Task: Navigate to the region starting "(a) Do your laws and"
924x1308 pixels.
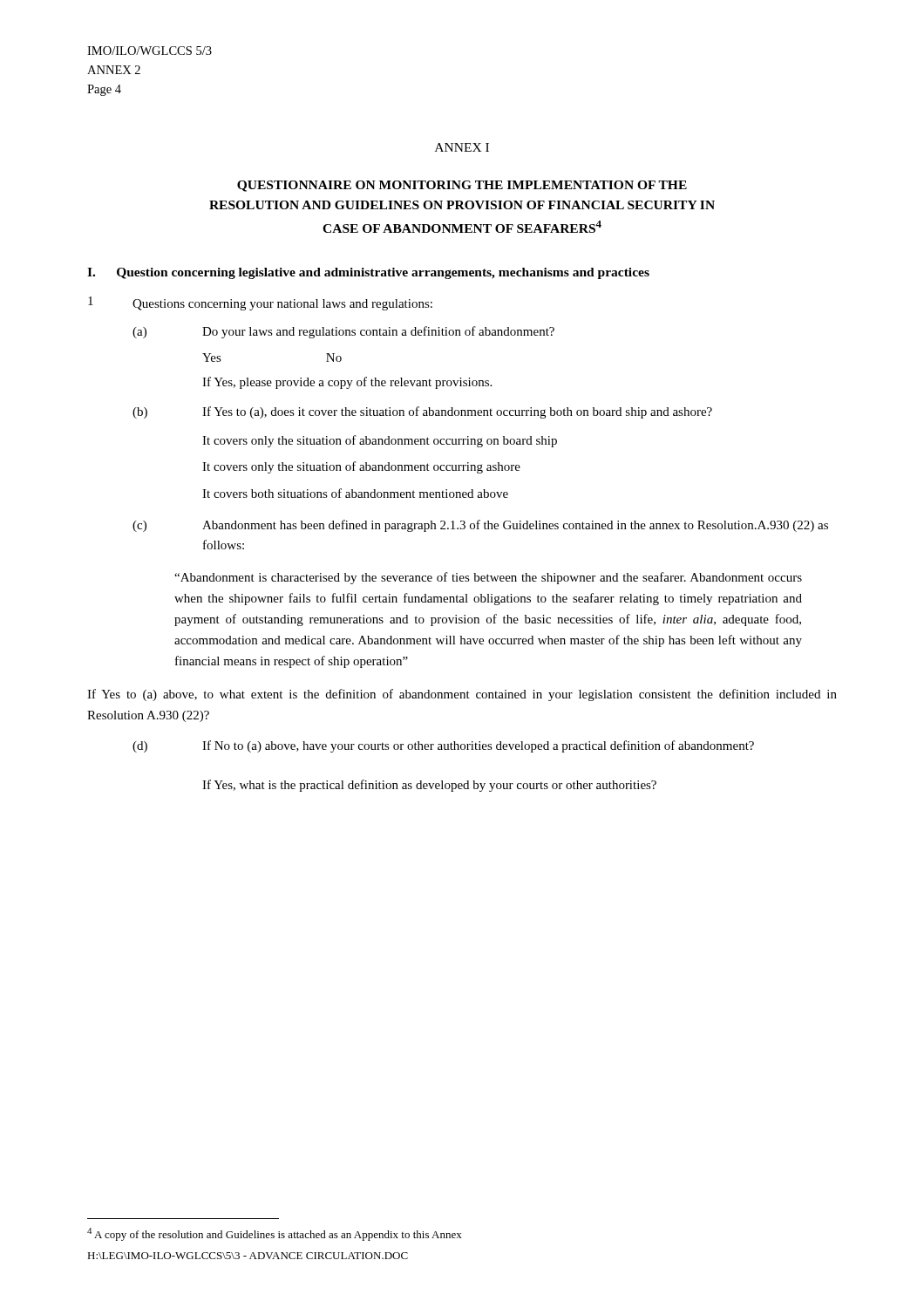Action: (462, 332)
